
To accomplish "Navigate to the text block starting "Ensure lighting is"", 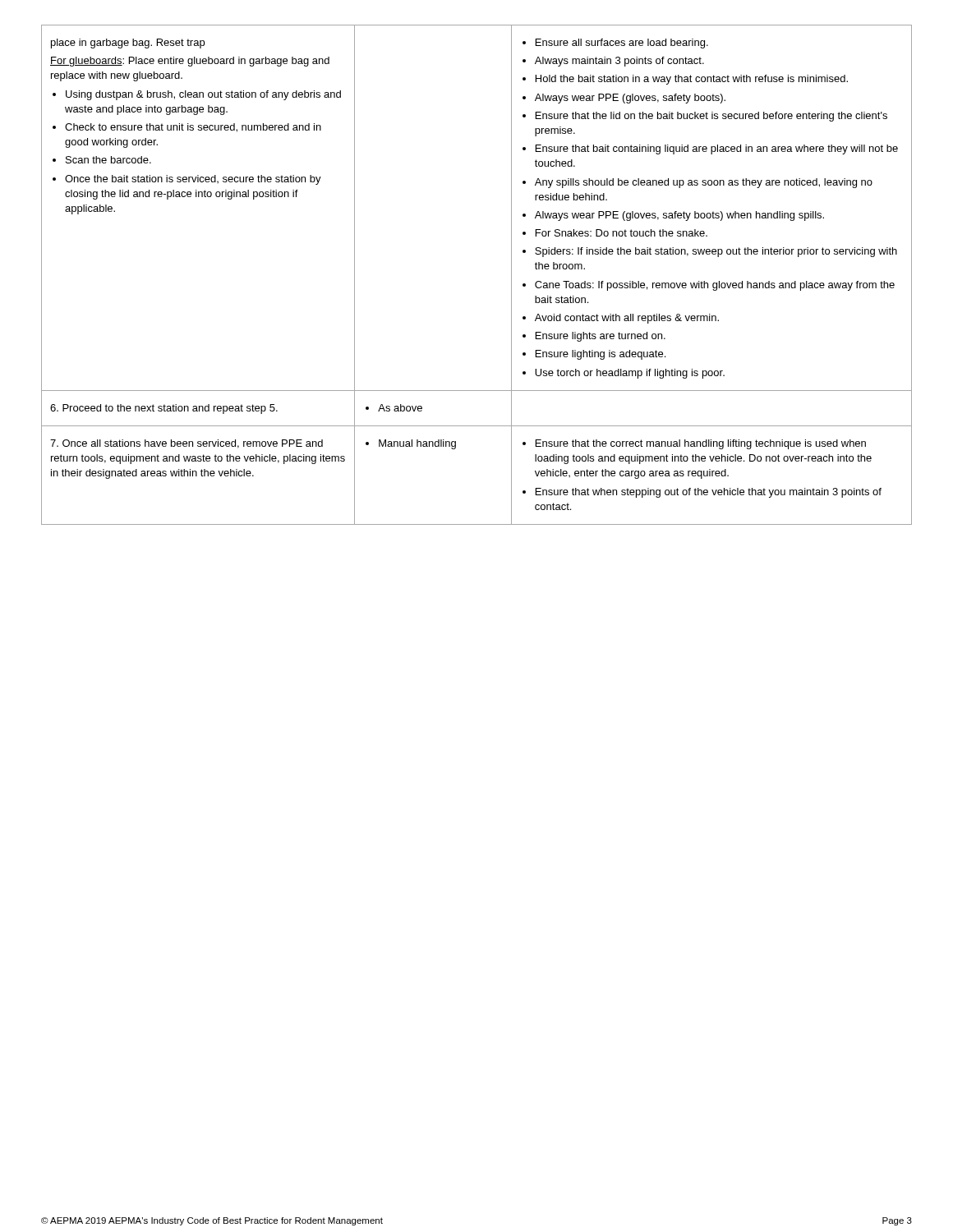I will pyautogui.click(x=601, y=354).
